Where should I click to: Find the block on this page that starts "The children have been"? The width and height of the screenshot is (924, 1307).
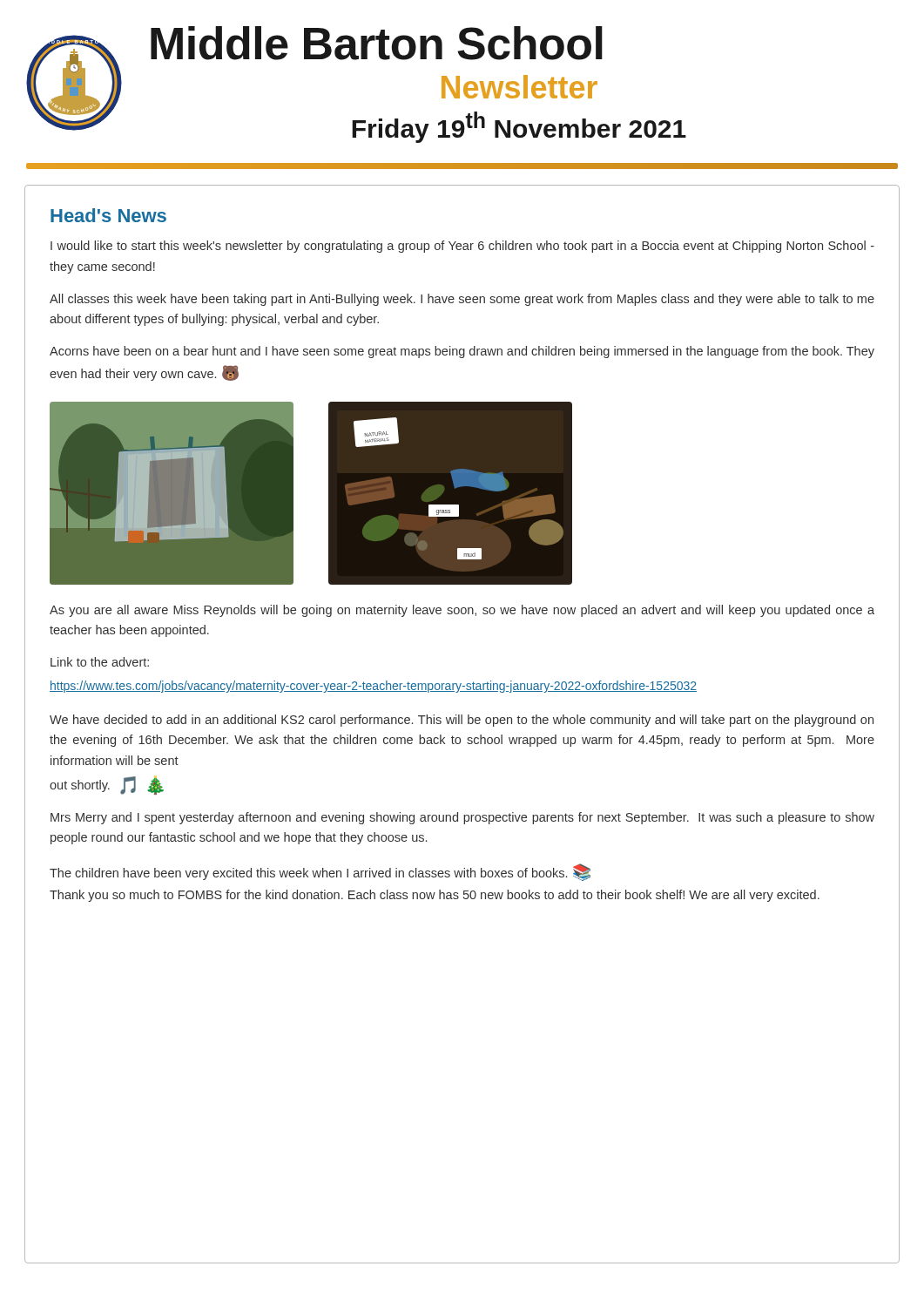435,883
